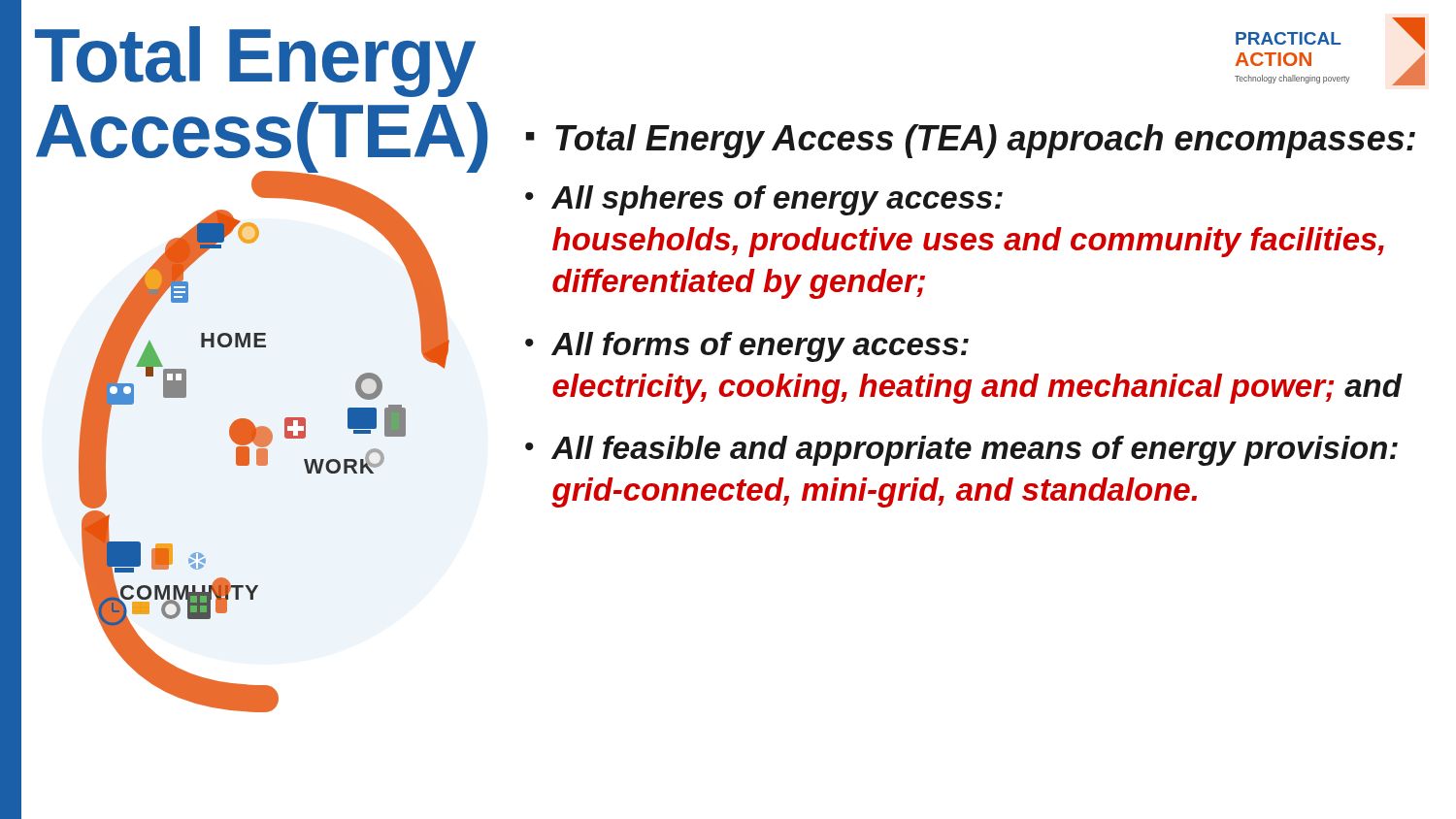Select the list item with the text "▪ Total Energy Access (TEA) approach"
This screenshot has height=819, width=1456.
pyautogui.click(x=970, y=138)
